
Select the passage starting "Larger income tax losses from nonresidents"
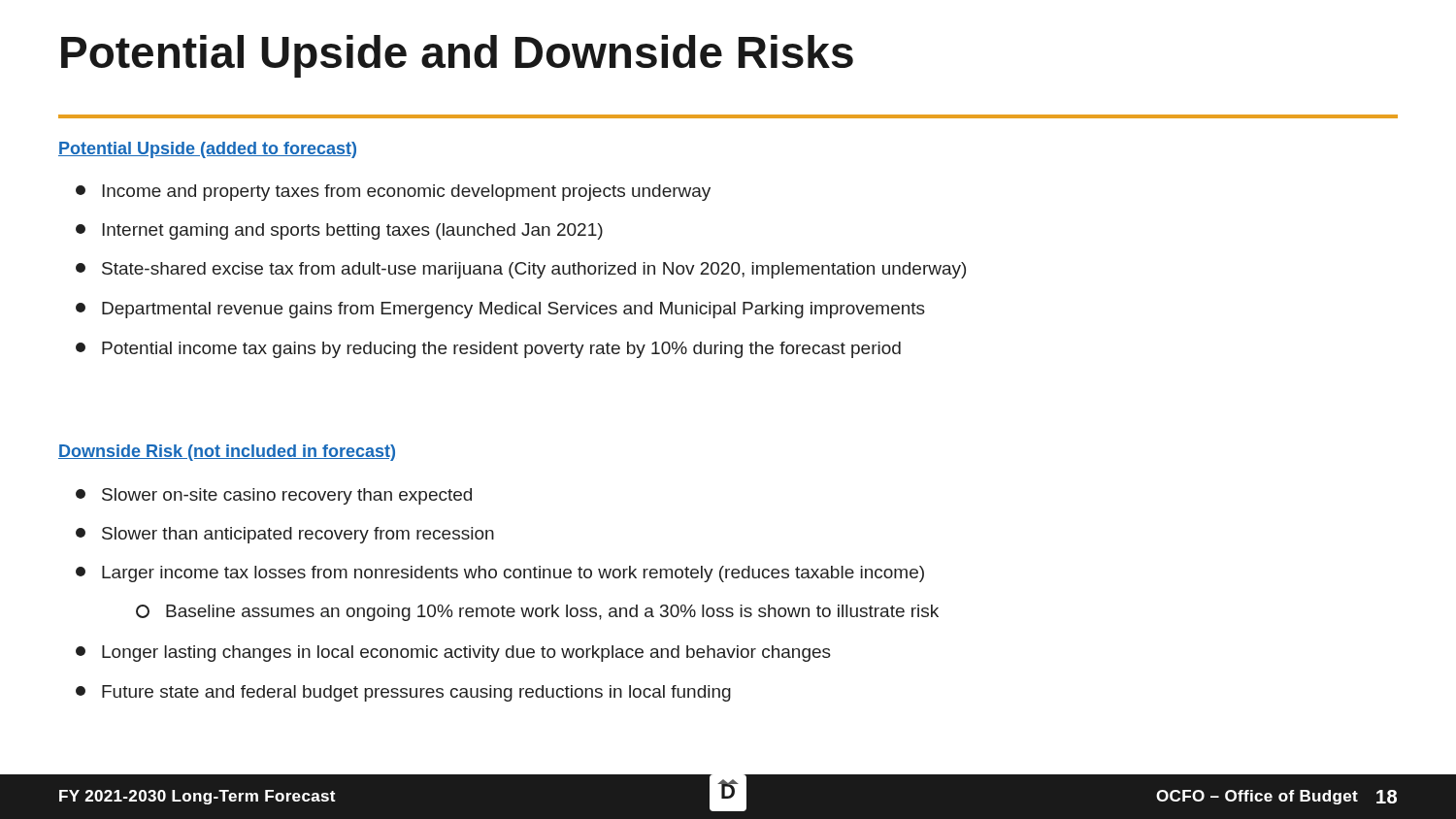[500, 572]
